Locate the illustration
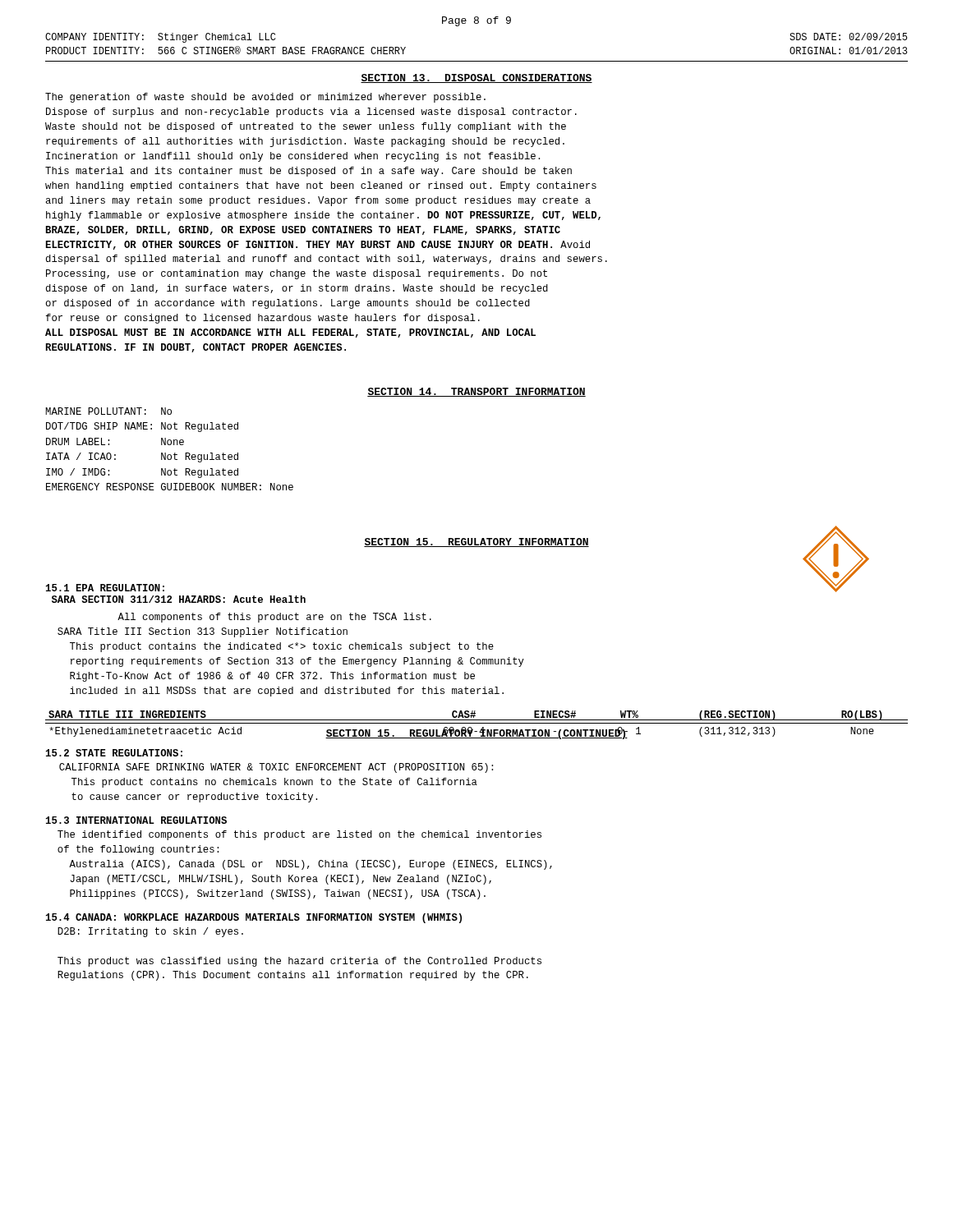Screen dimensions: 1232x953 tap(836, 559)
